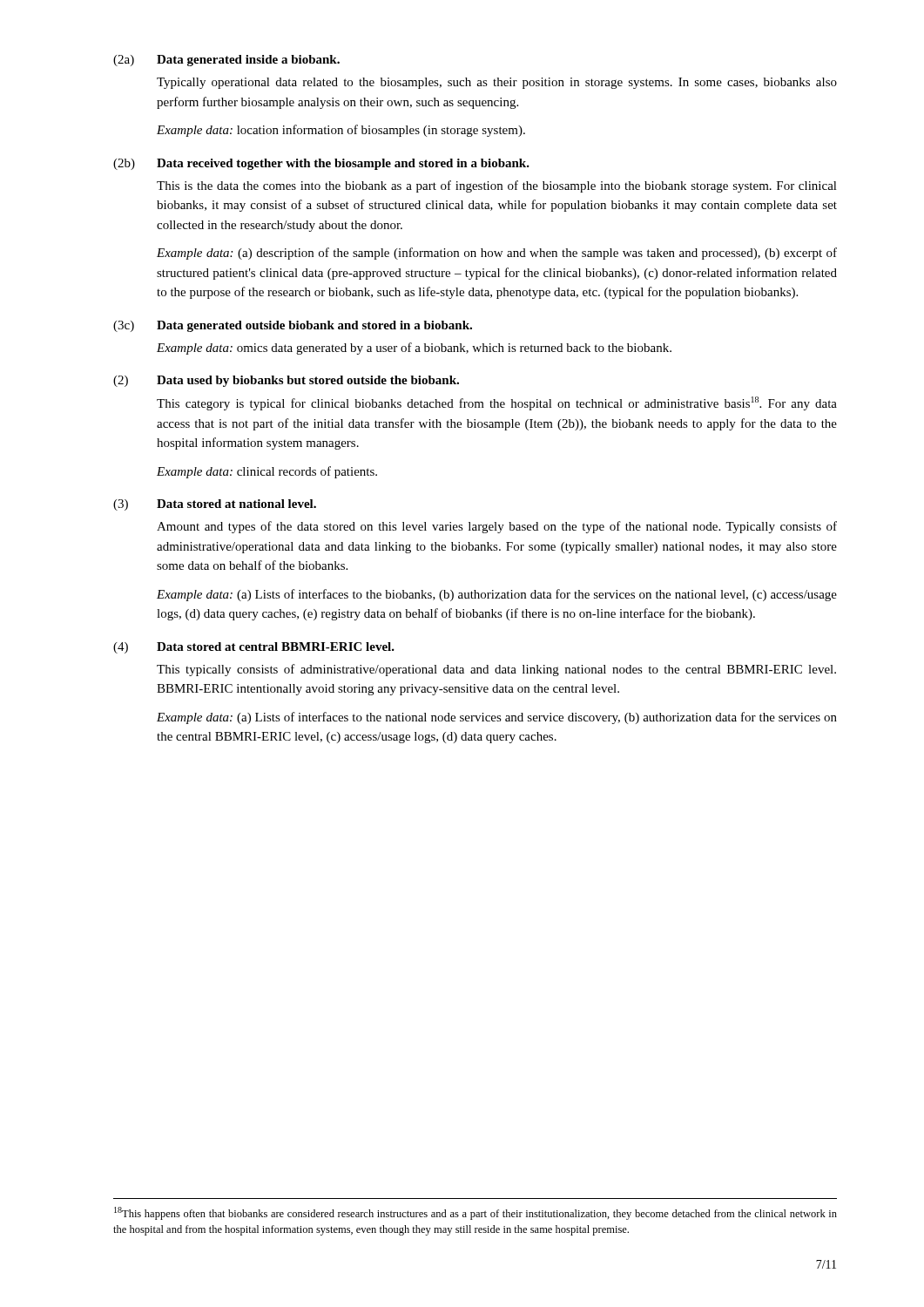This screenshot has width=924, height=1307.
Task: Select the list item containing "(3c) Data generated outside"
Action: (x=475, y=337)
